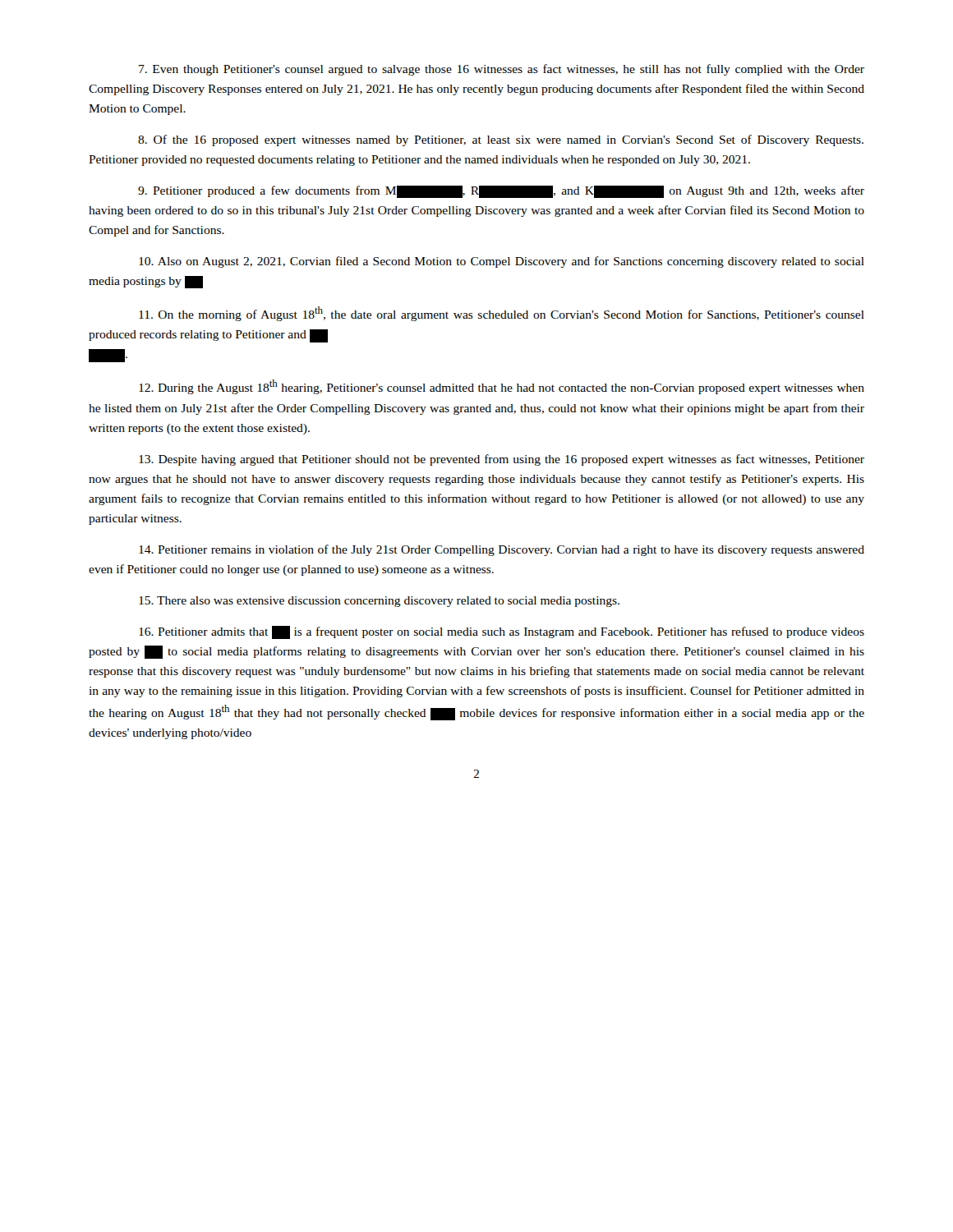953x1232 pixels.
Task: Select the text block starting "There also was extensive"
Action: (476, 600)
